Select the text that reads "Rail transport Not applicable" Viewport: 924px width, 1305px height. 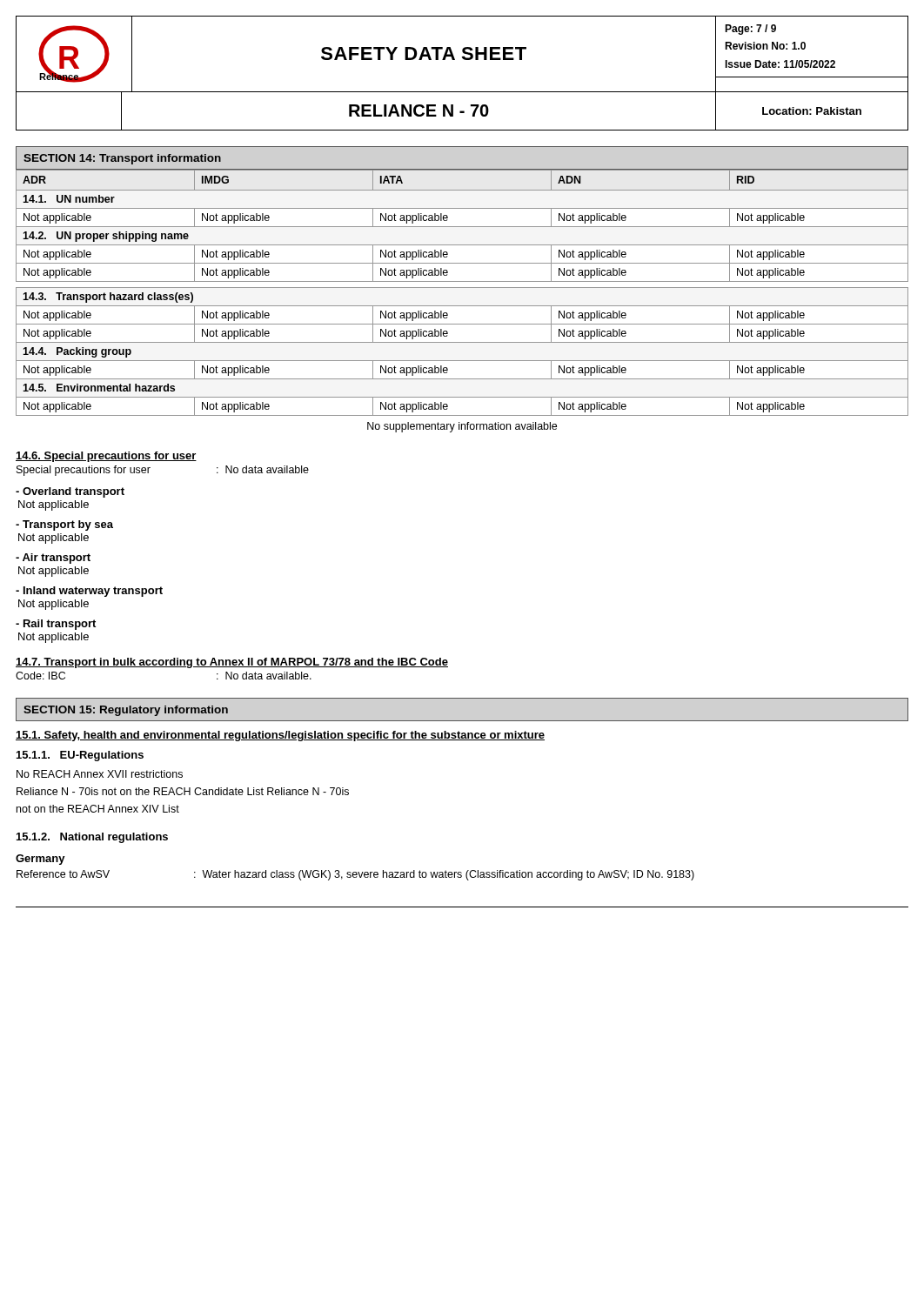[56, 625]
